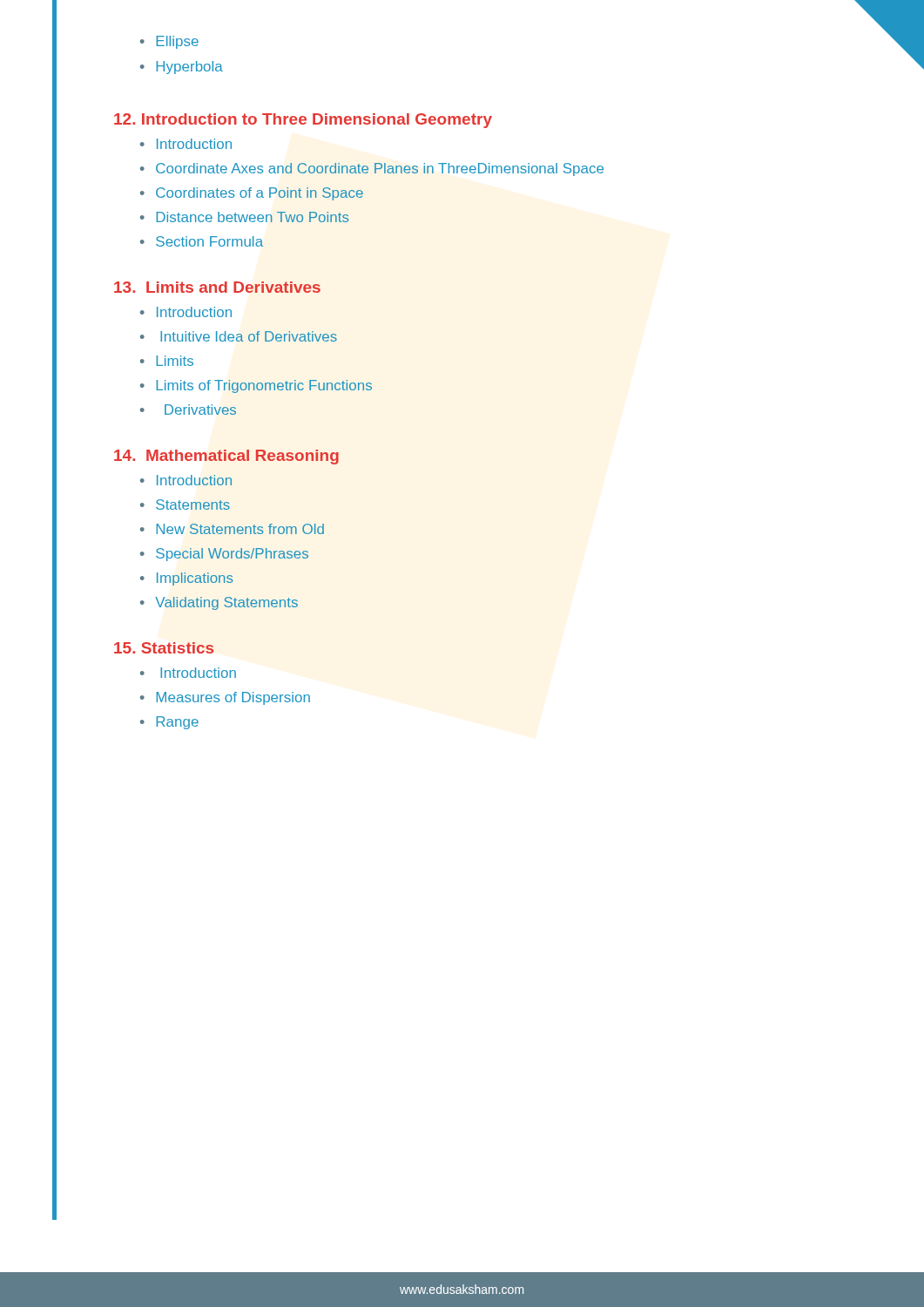Find the list item that says "• Ellipse"
The height and width of the screenshot is (1307, 924).
click(x=169, y=42)
